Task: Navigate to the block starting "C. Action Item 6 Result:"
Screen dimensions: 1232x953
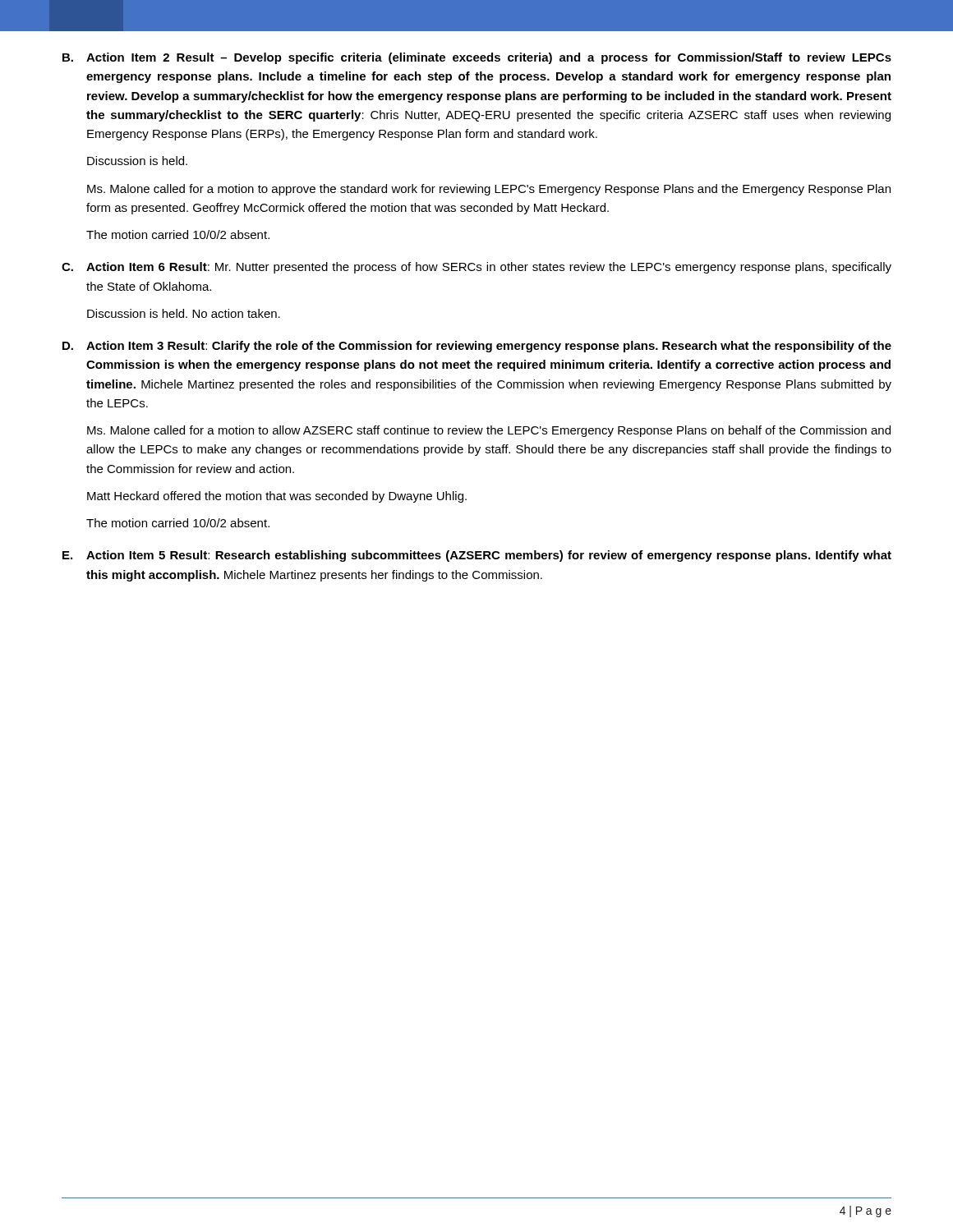Action: [x=476, y=268]
